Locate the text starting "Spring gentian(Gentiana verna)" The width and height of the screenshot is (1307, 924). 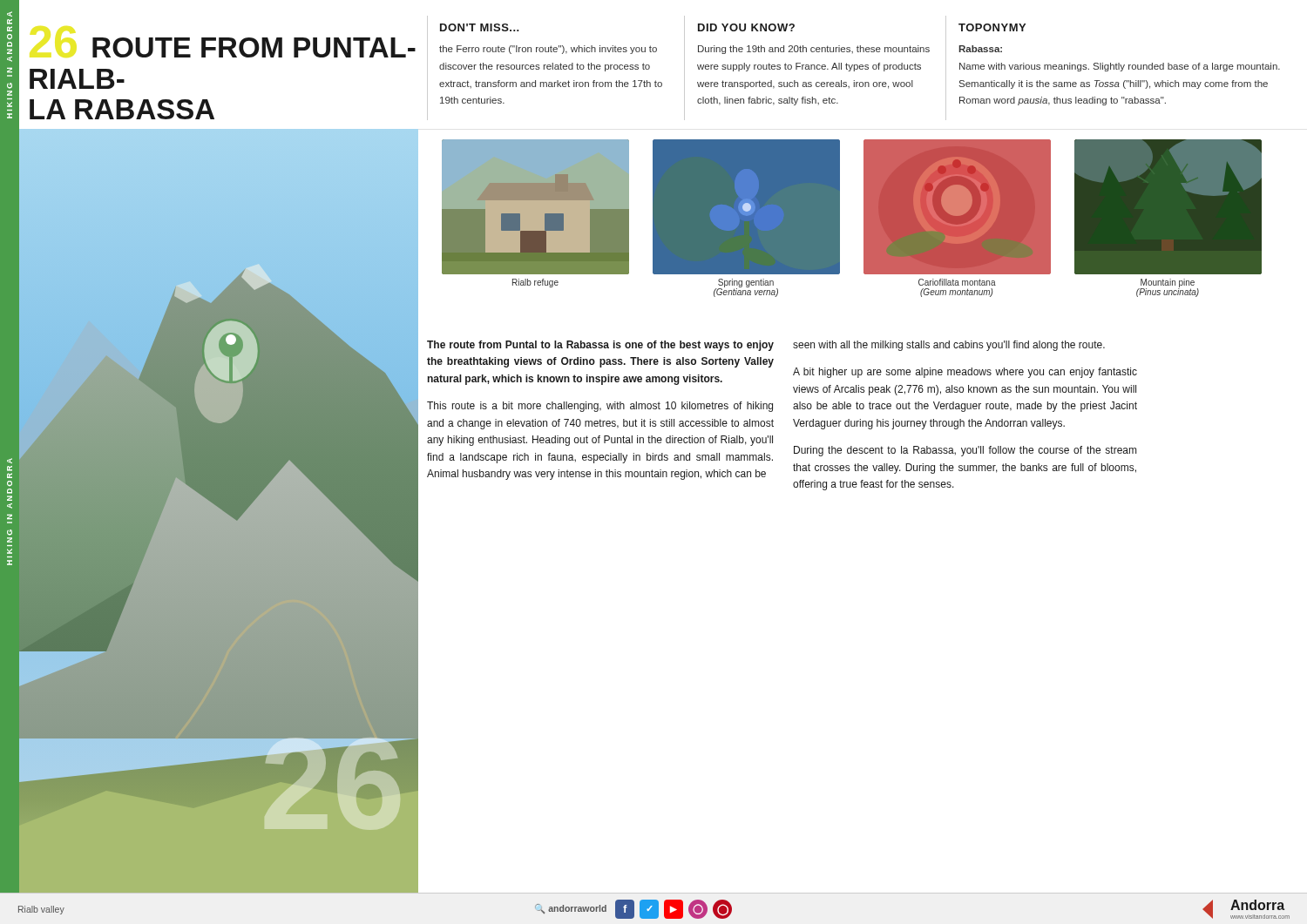pos(746,287)
